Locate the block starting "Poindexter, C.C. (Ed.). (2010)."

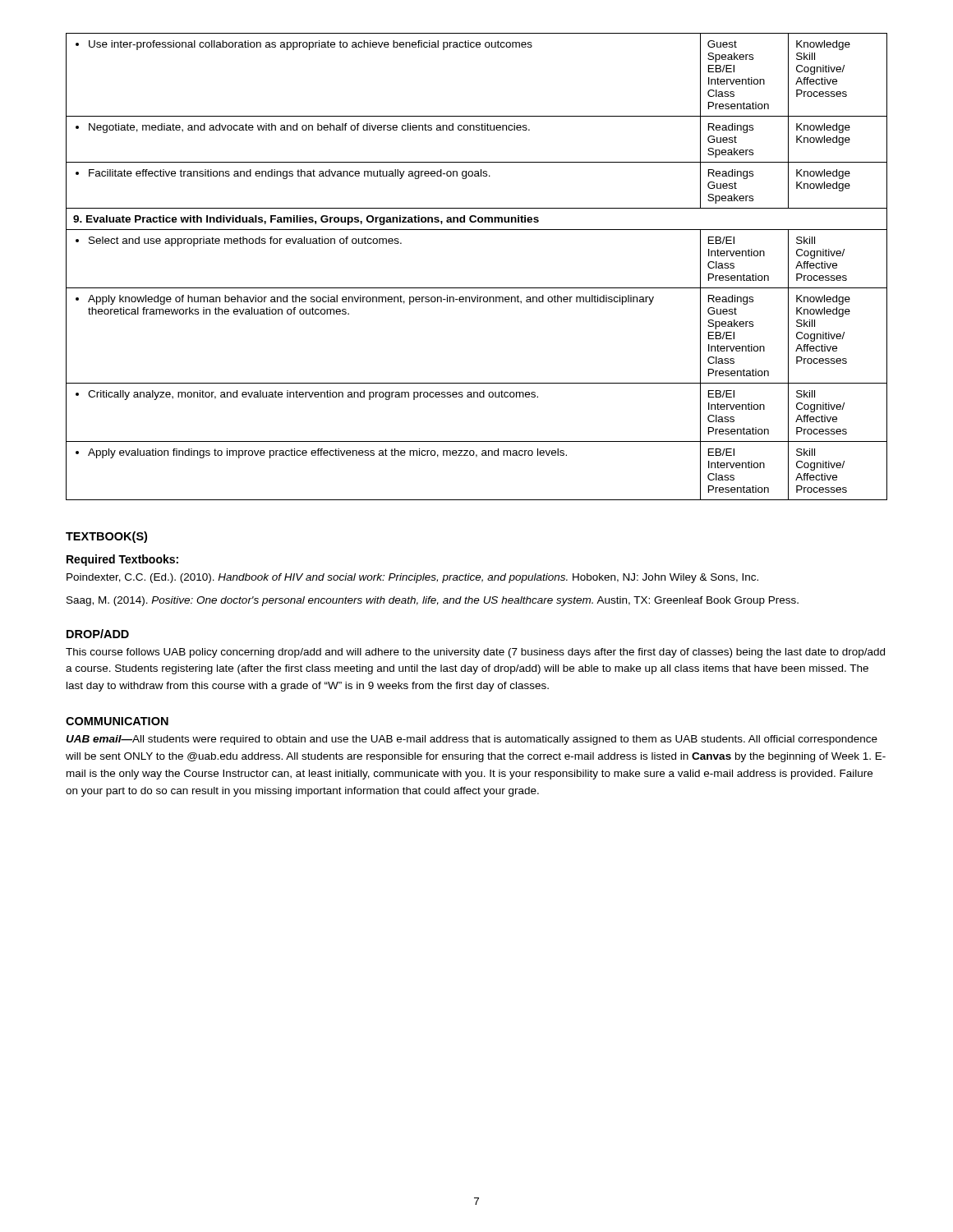coord(413,577)
